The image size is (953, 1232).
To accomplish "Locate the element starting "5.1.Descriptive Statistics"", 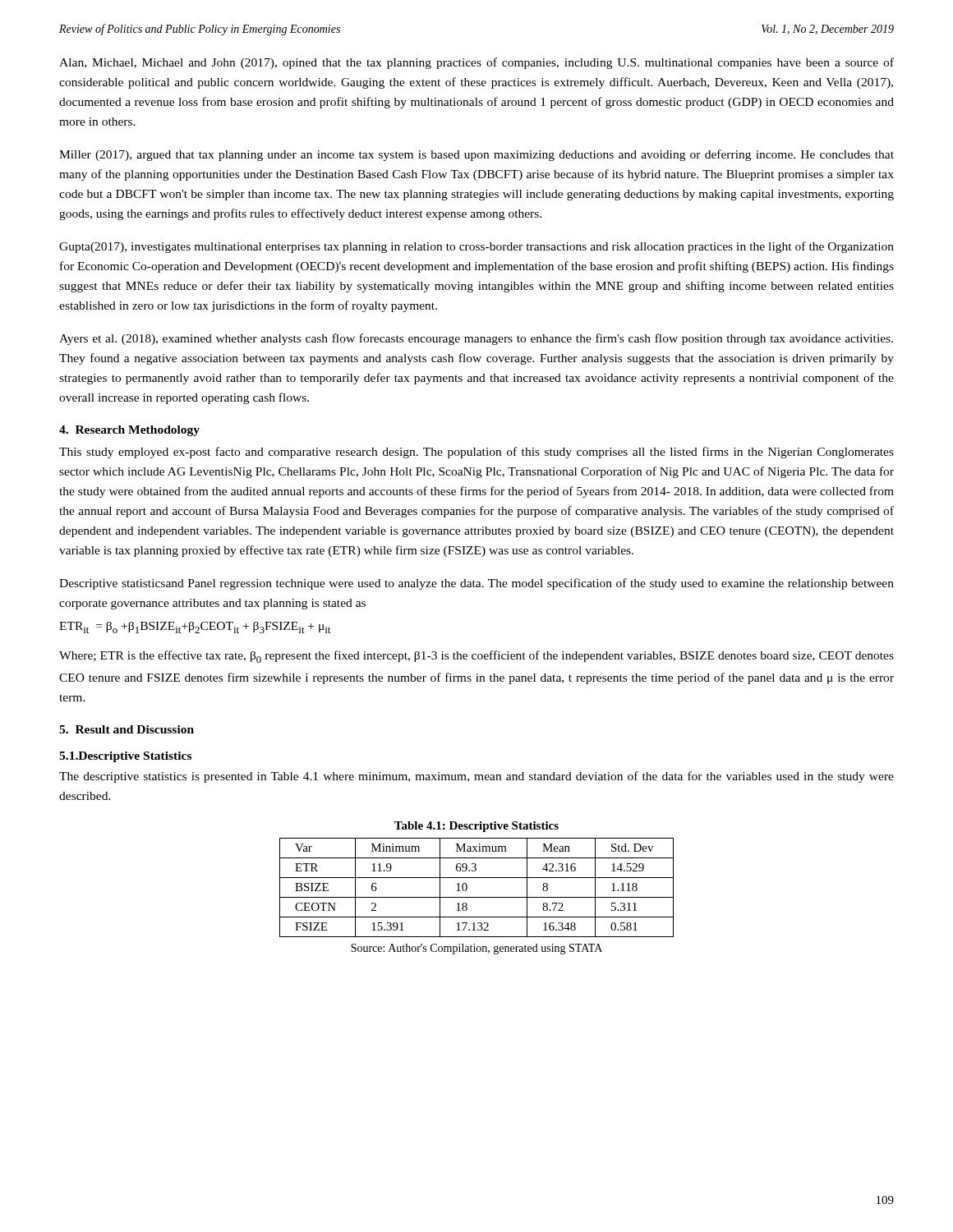I will coord(125,755).
